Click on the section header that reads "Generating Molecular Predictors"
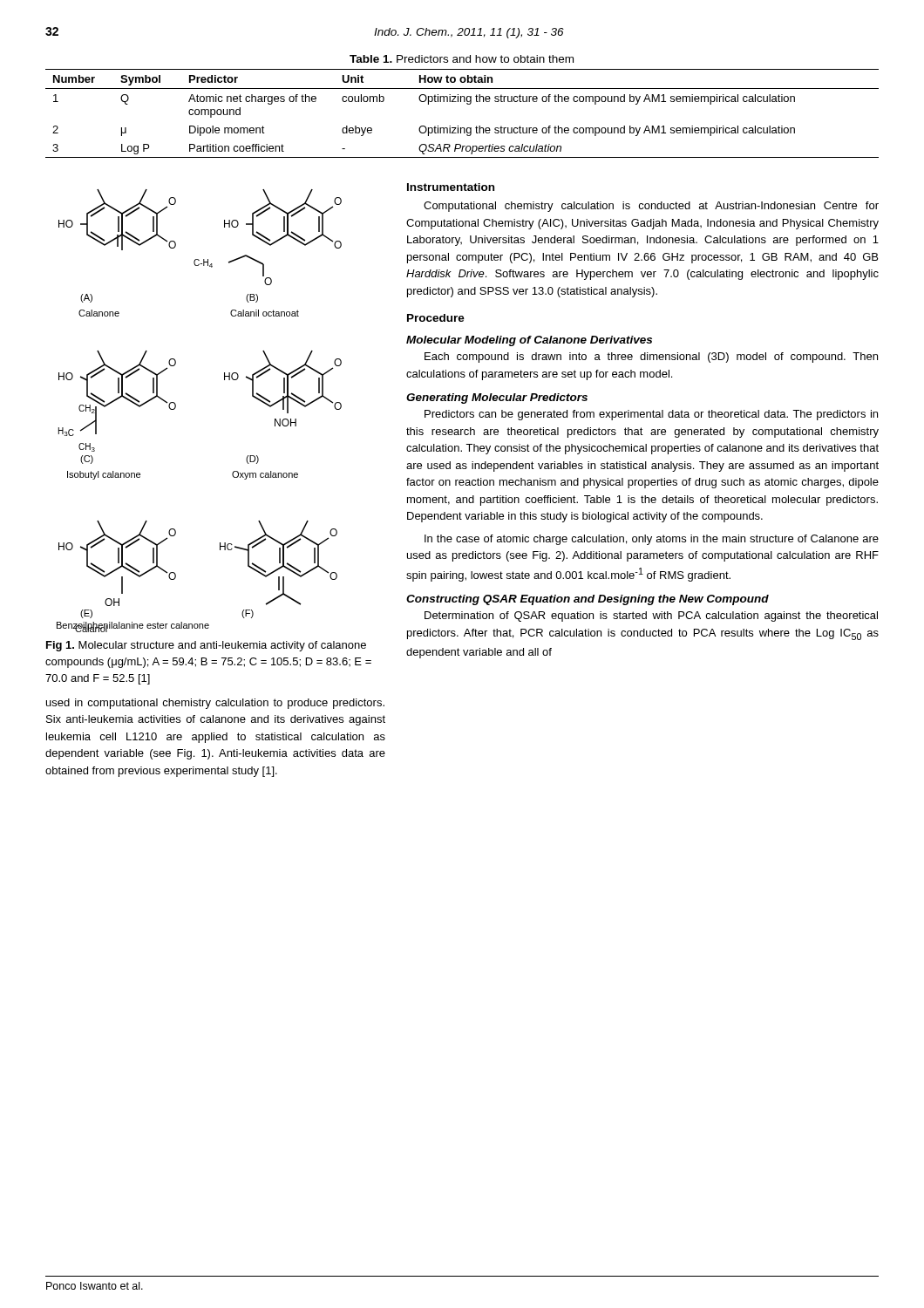Screen dimensions: 1308x924 pos(497,397)
